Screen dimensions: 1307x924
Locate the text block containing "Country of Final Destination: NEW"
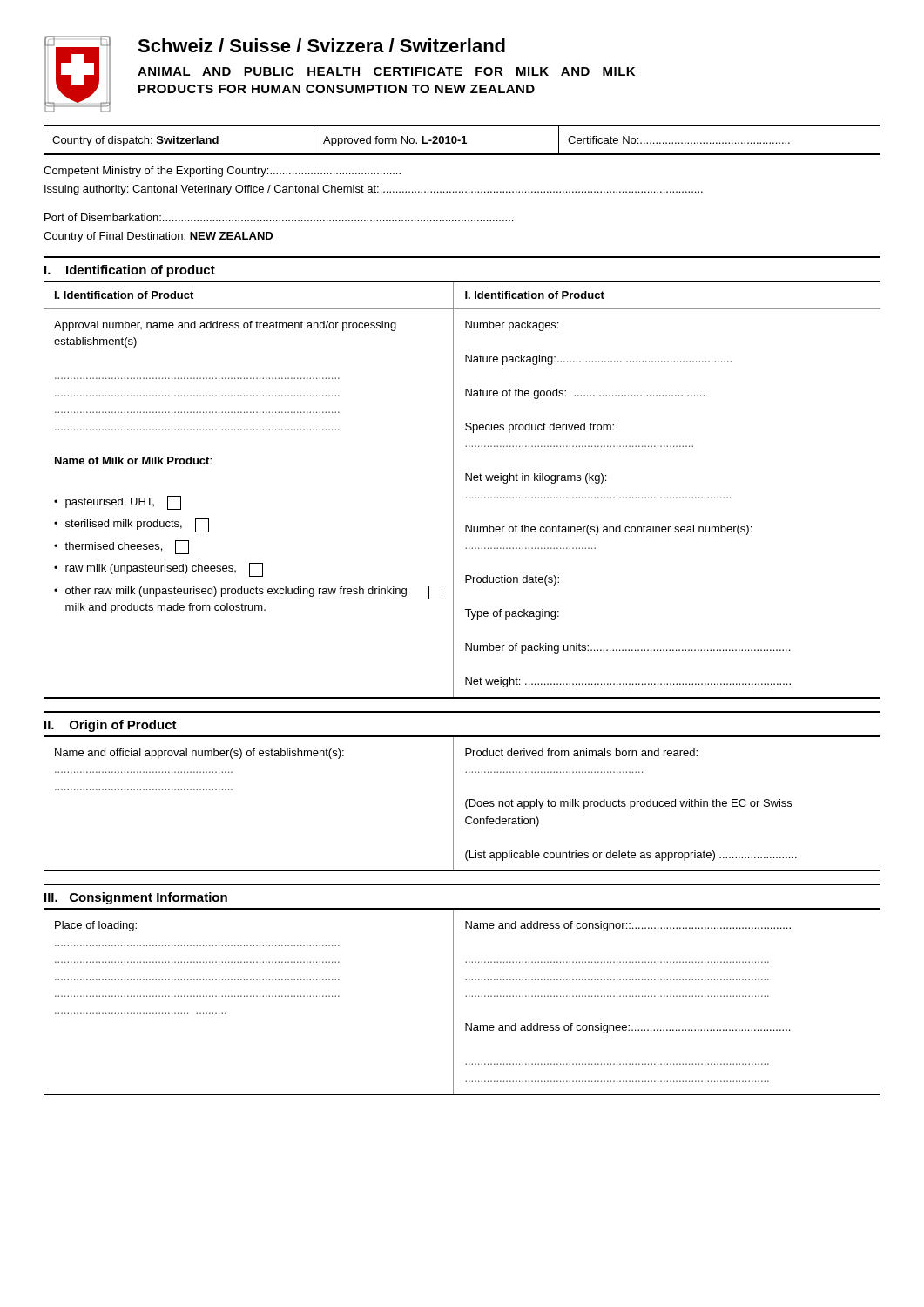point(158,236)
